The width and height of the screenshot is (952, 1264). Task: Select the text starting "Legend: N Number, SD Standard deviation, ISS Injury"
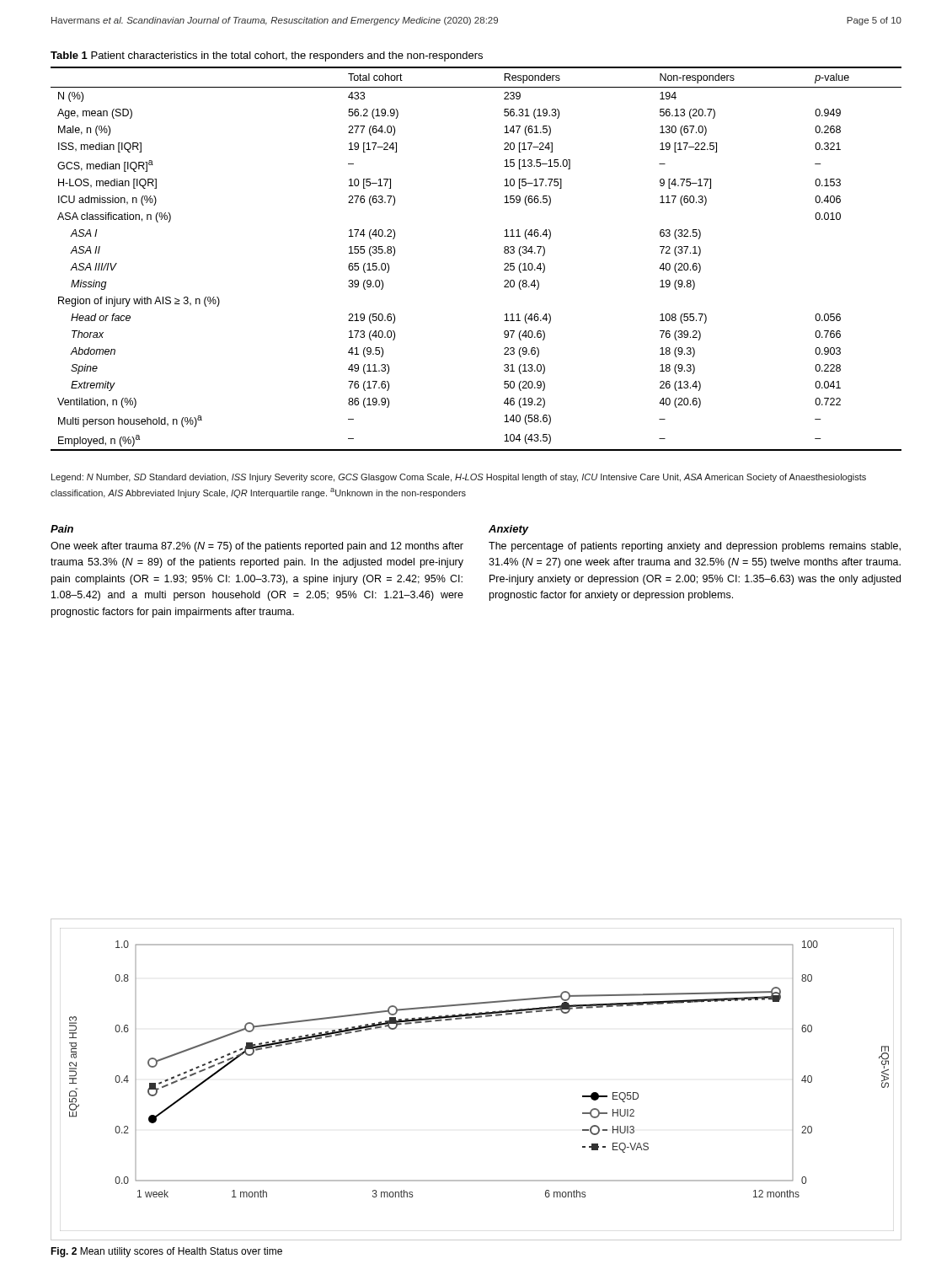click(458, 485)
